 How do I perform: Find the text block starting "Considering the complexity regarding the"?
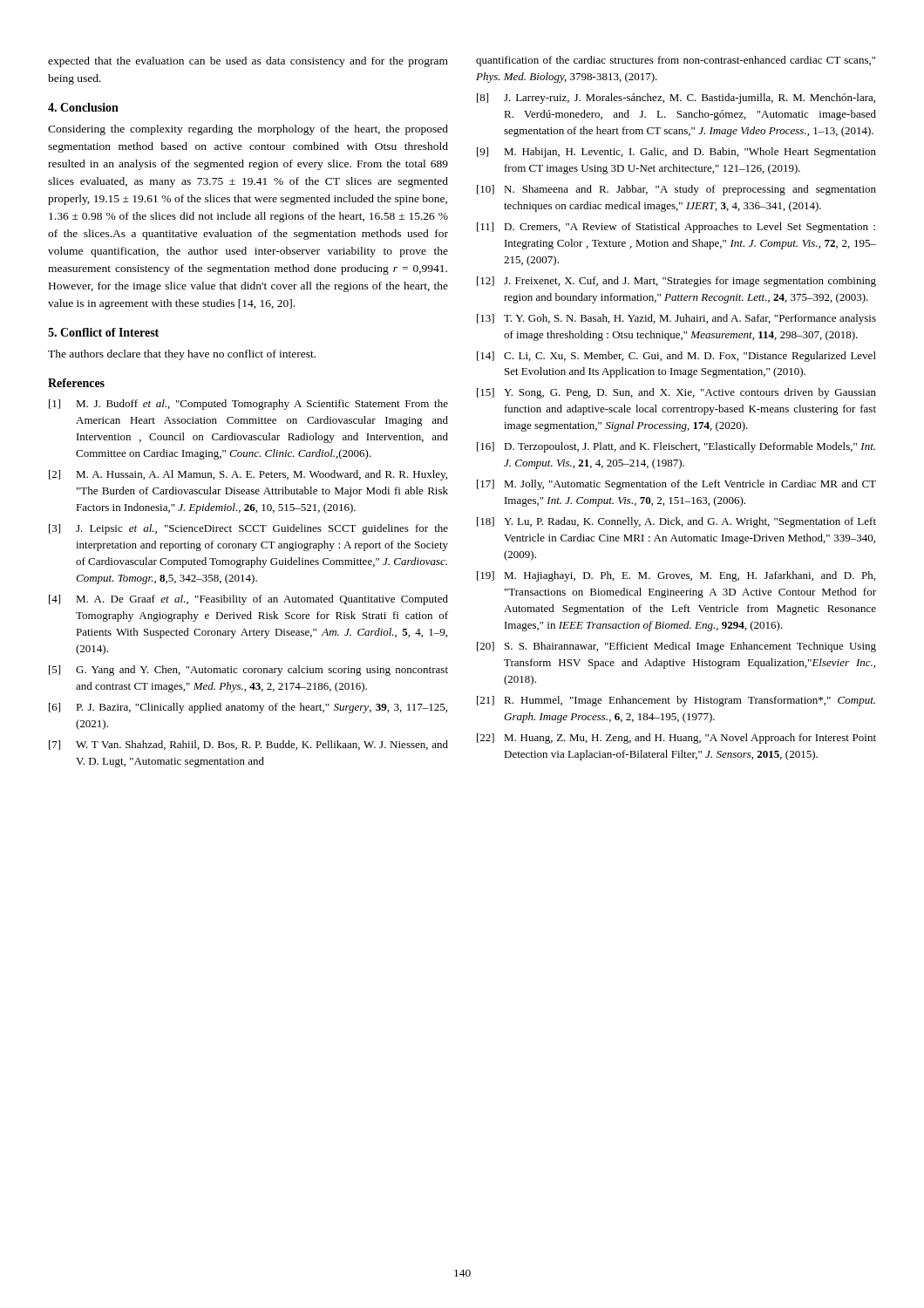pos(248,216)
